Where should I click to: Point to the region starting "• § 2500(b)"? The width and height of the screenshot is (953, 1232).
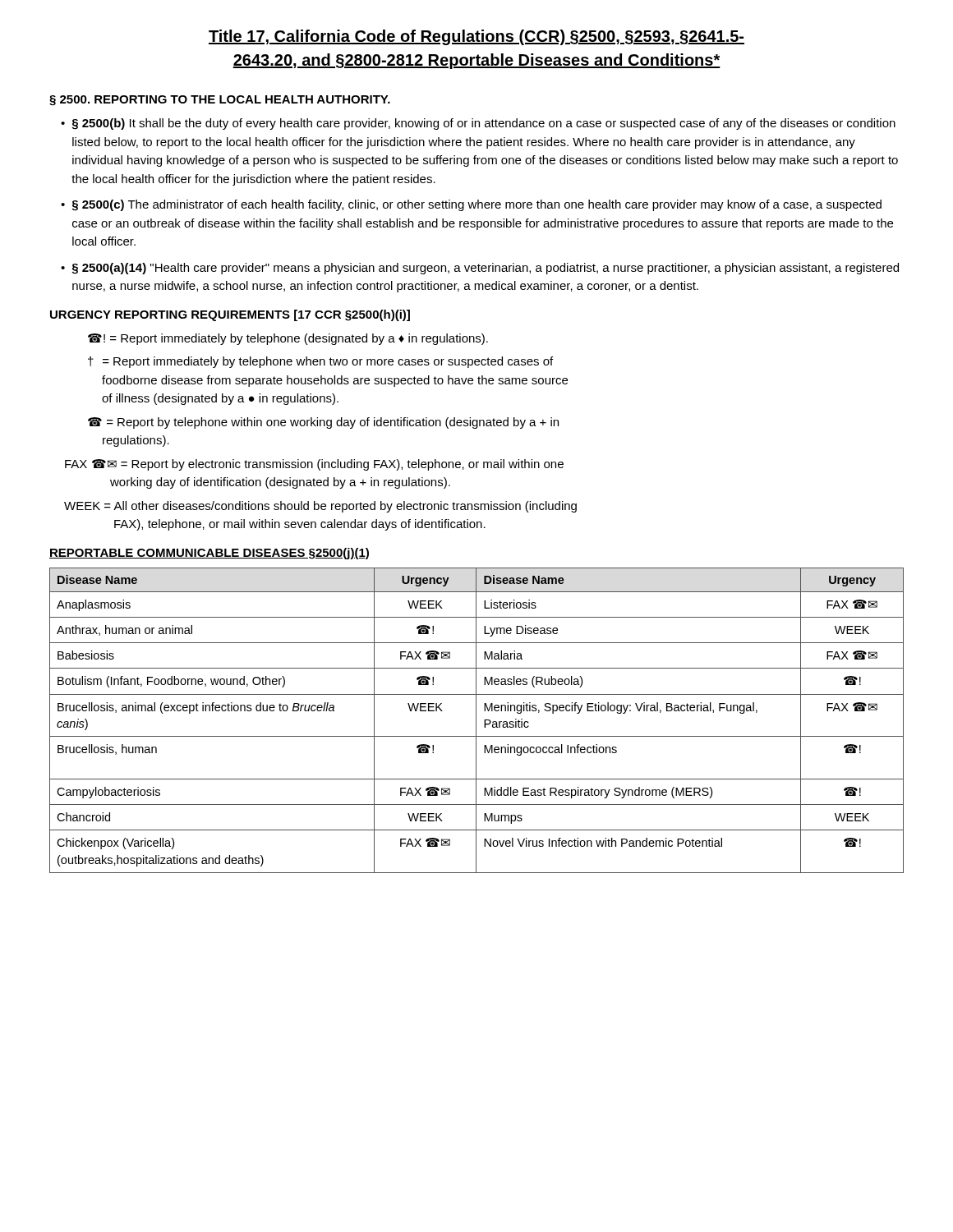click(x=482, y=151)
